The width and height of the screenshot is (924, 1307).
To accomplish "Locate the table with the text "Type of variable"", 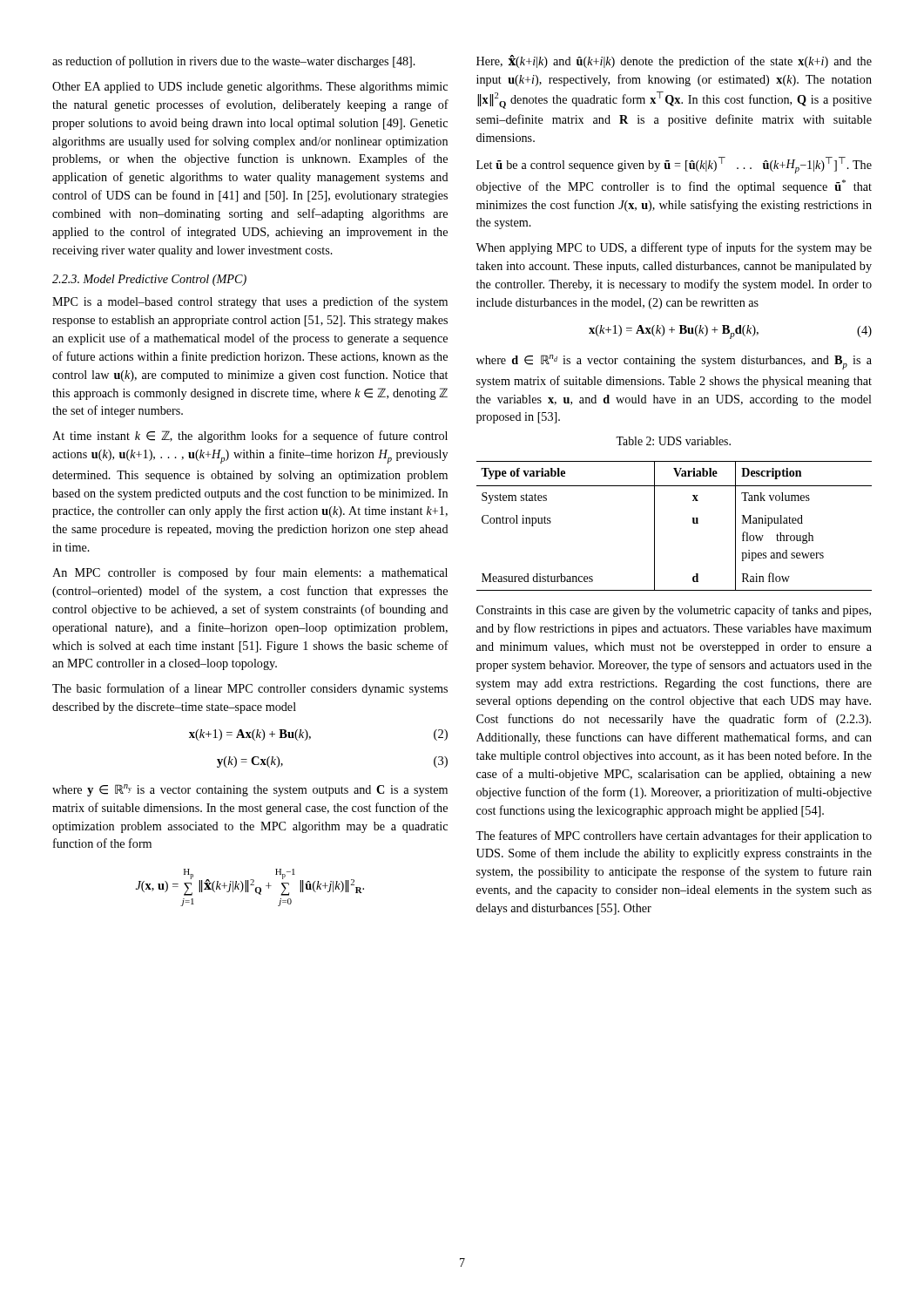I will (x=674, y=526).
